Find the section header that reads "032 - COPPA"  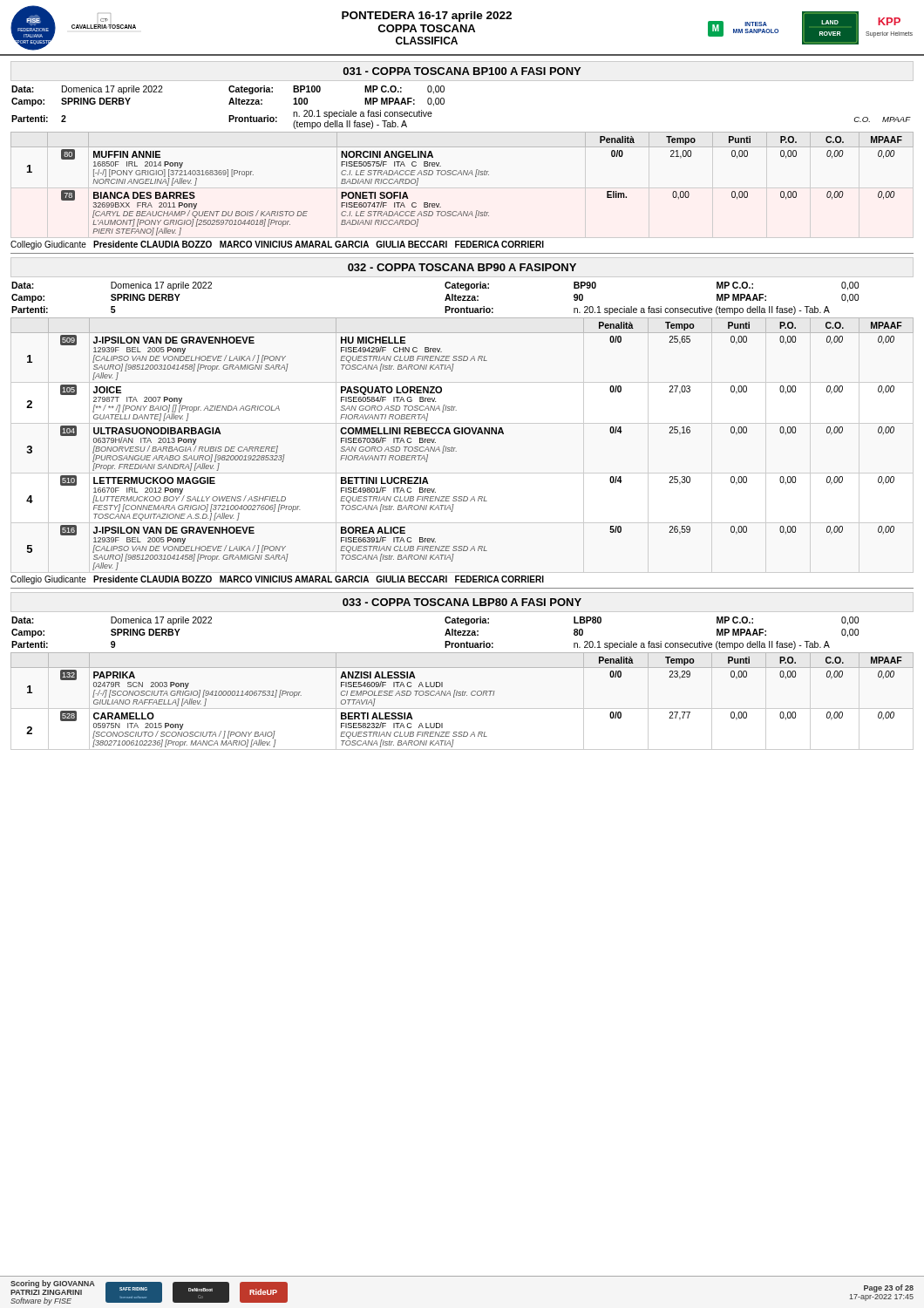point(462,267)
